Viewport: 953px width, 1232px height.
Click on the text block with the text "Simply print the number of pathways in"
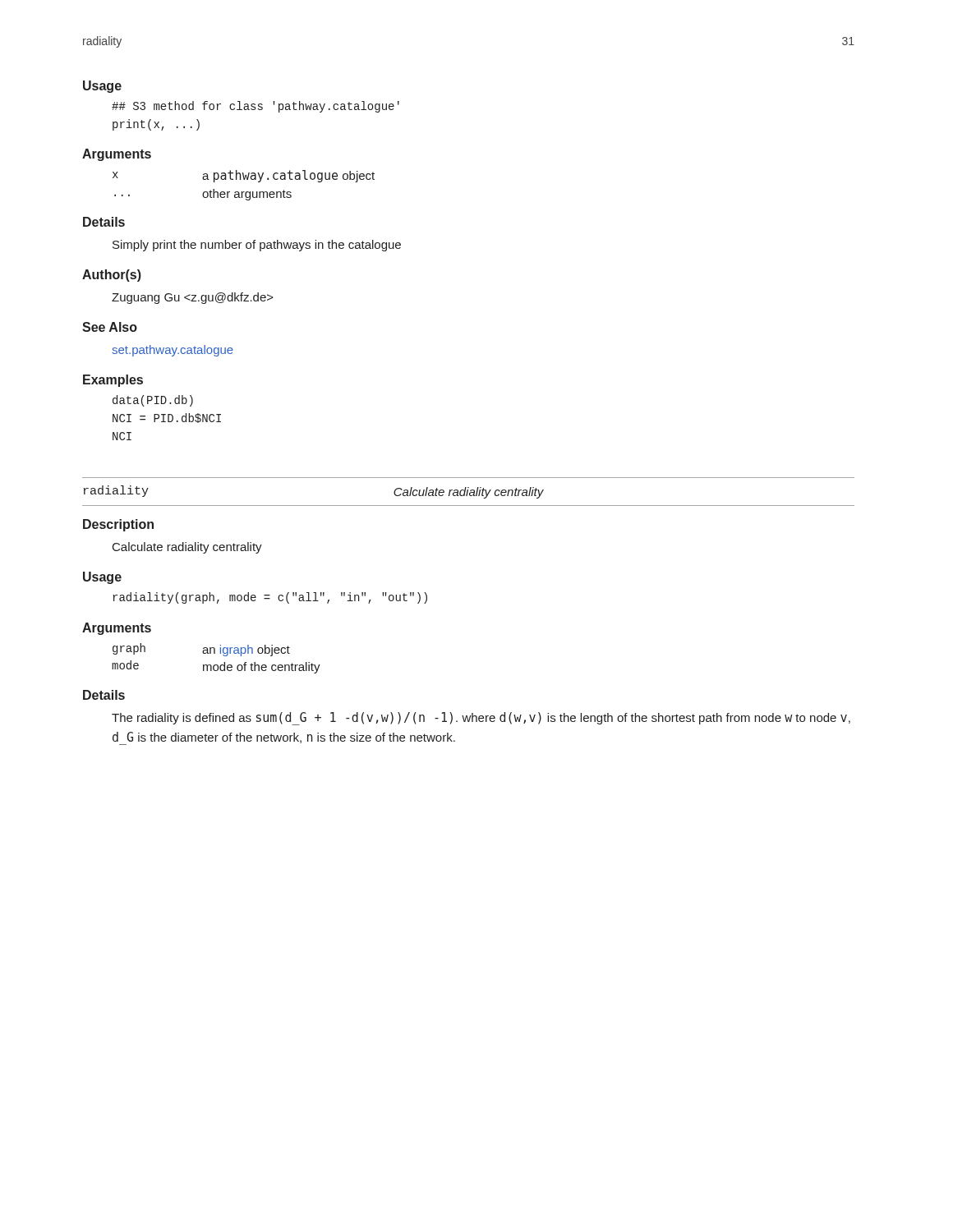click(x=257, y=245)
